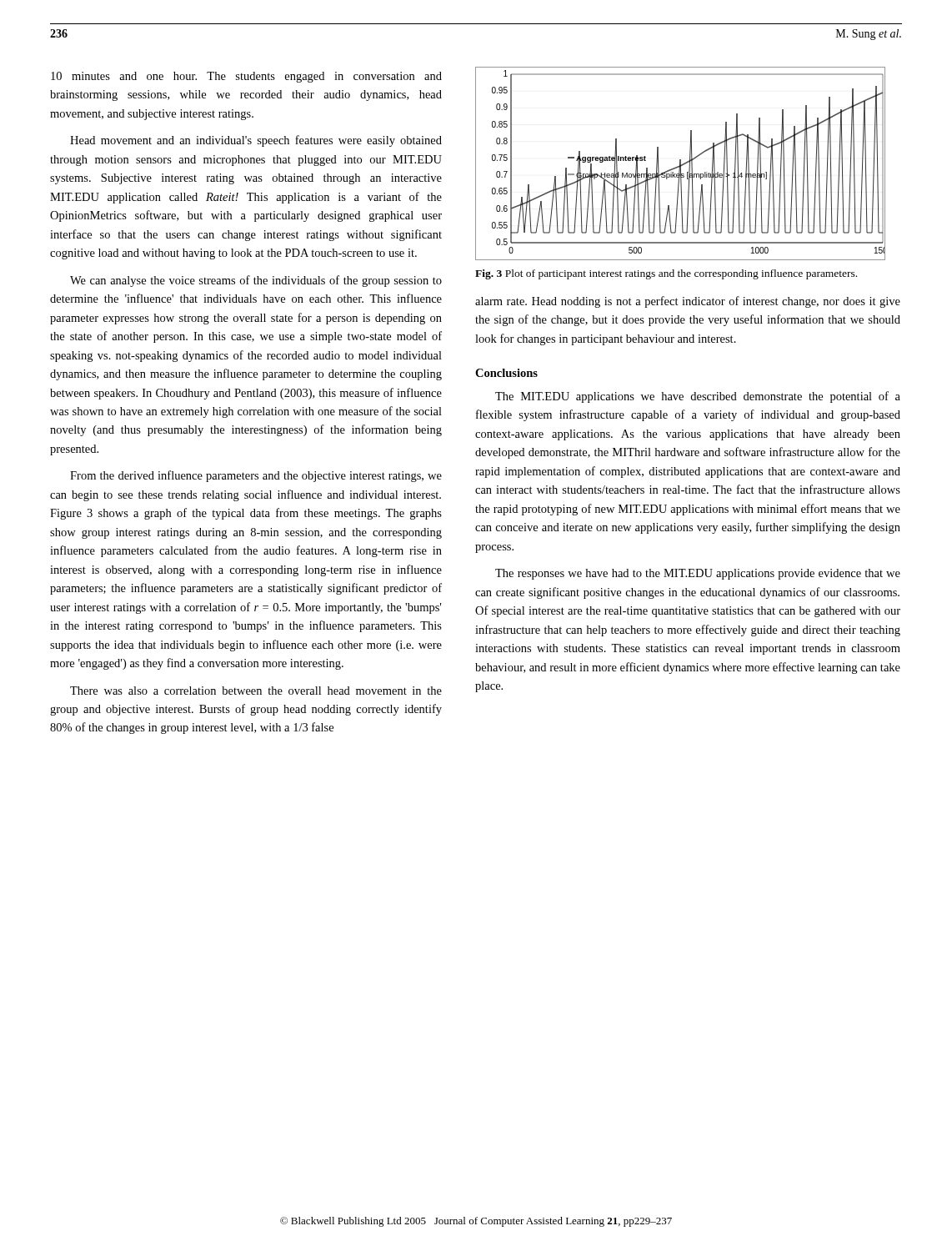Select the text block that reads "We can analyse the voice"
Screen dimensions: 1251x952
(x=246, y=364)
